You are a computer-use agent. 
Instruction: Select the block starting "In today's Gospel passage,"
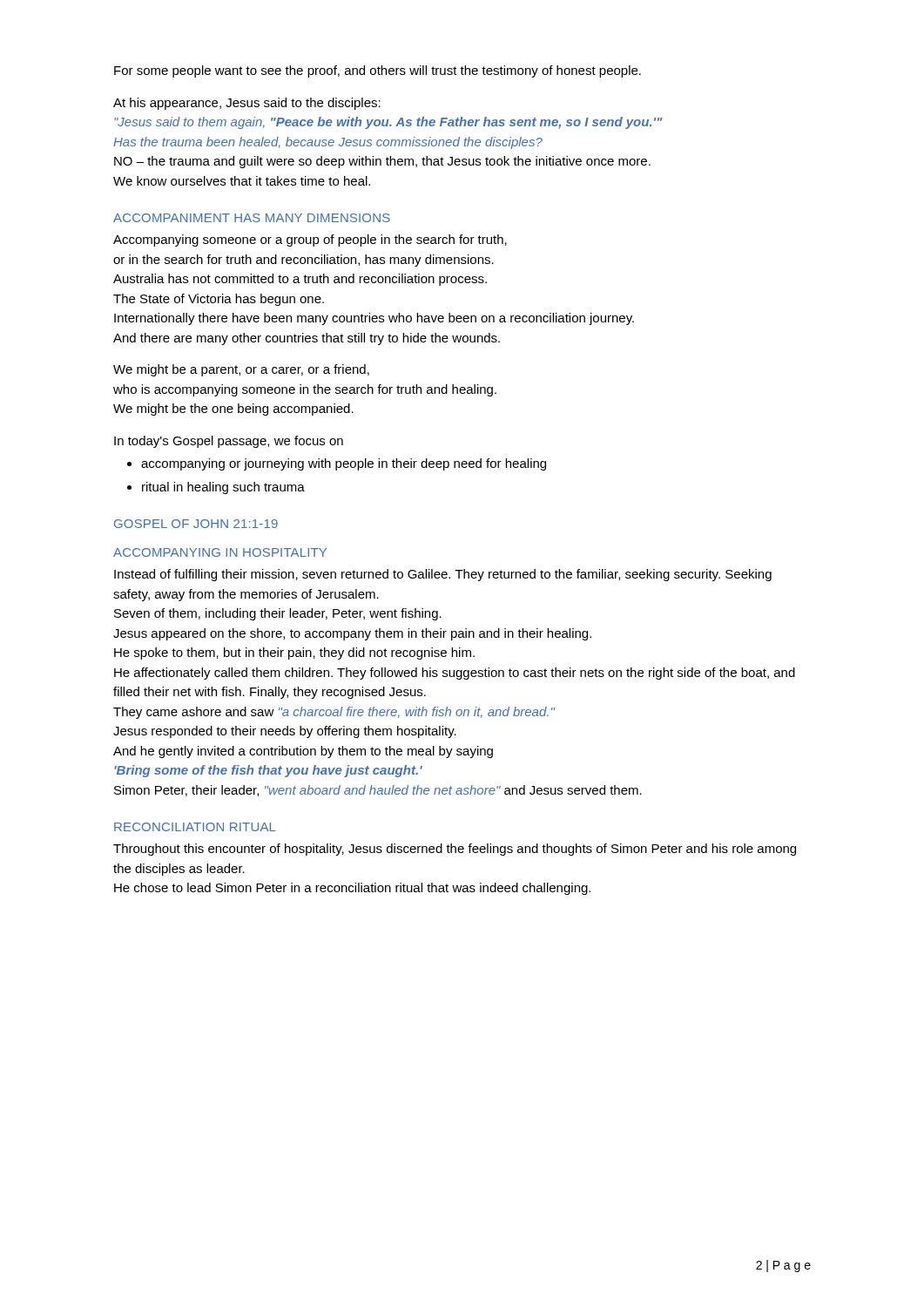(x=228, y=440)
